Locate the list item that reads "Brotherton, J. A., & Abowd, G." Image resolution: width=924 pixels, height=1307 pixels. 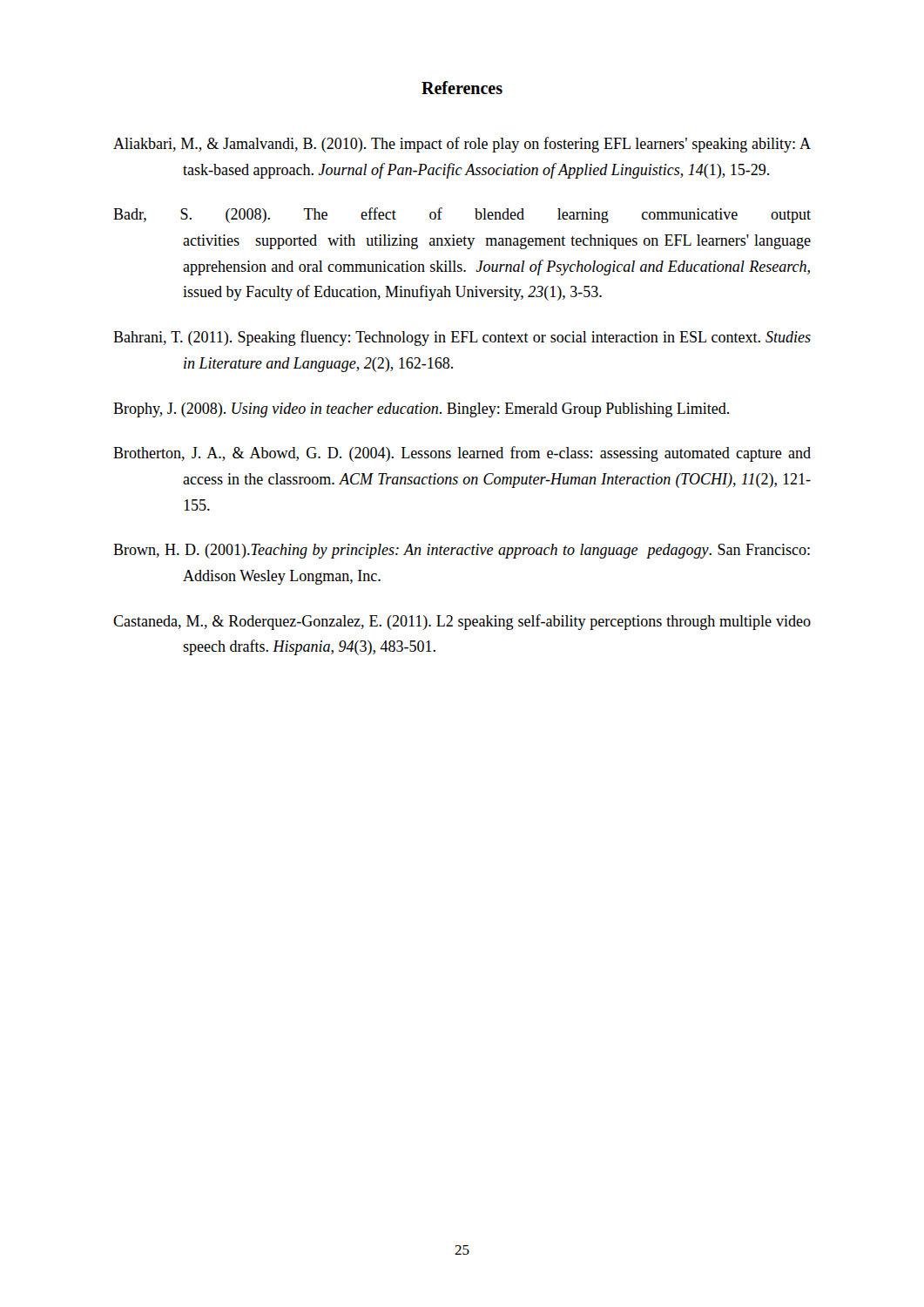[462, 479]
